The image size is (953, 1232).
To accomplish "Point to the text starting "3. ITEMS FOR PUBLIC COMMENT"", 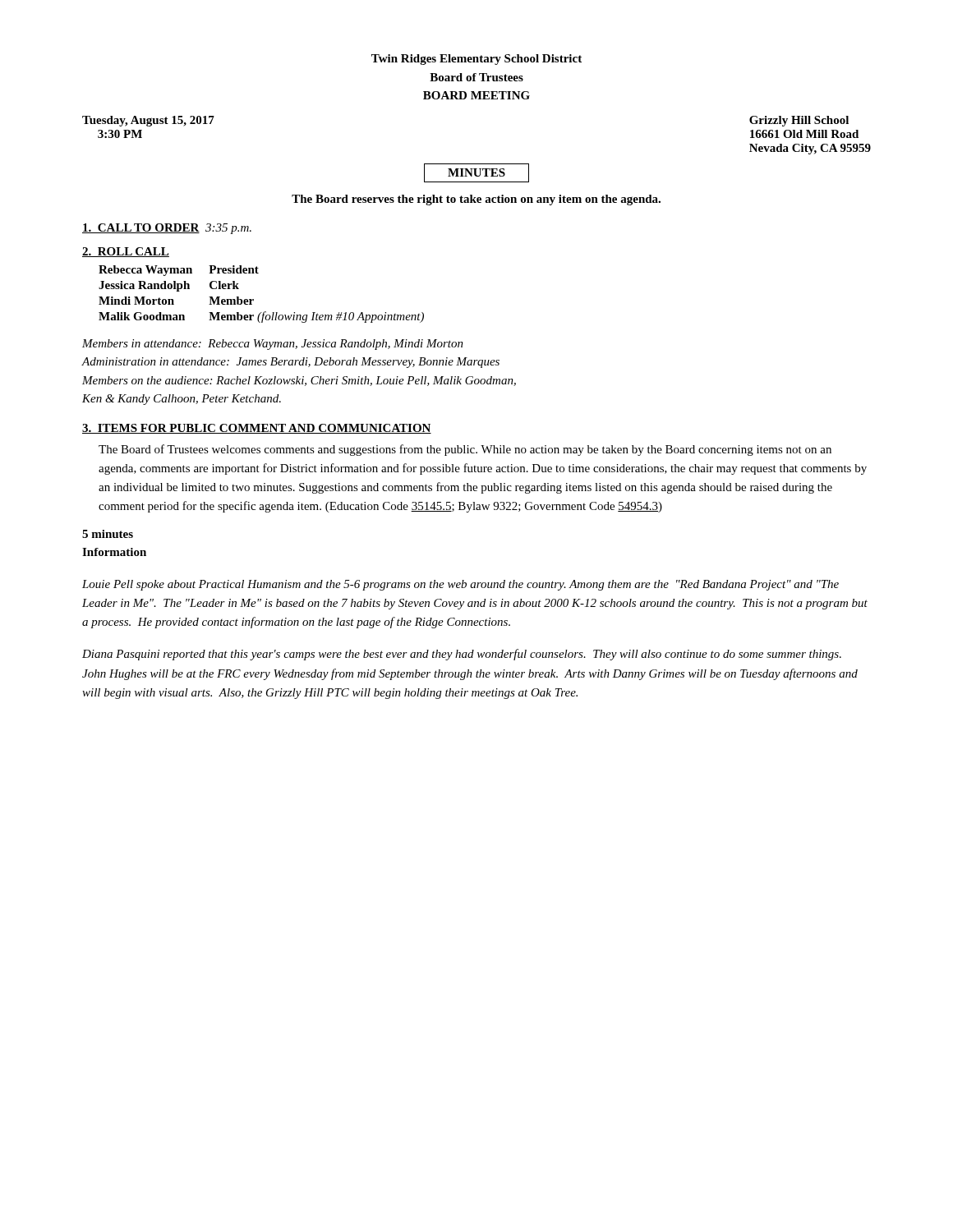I will 256,428.
